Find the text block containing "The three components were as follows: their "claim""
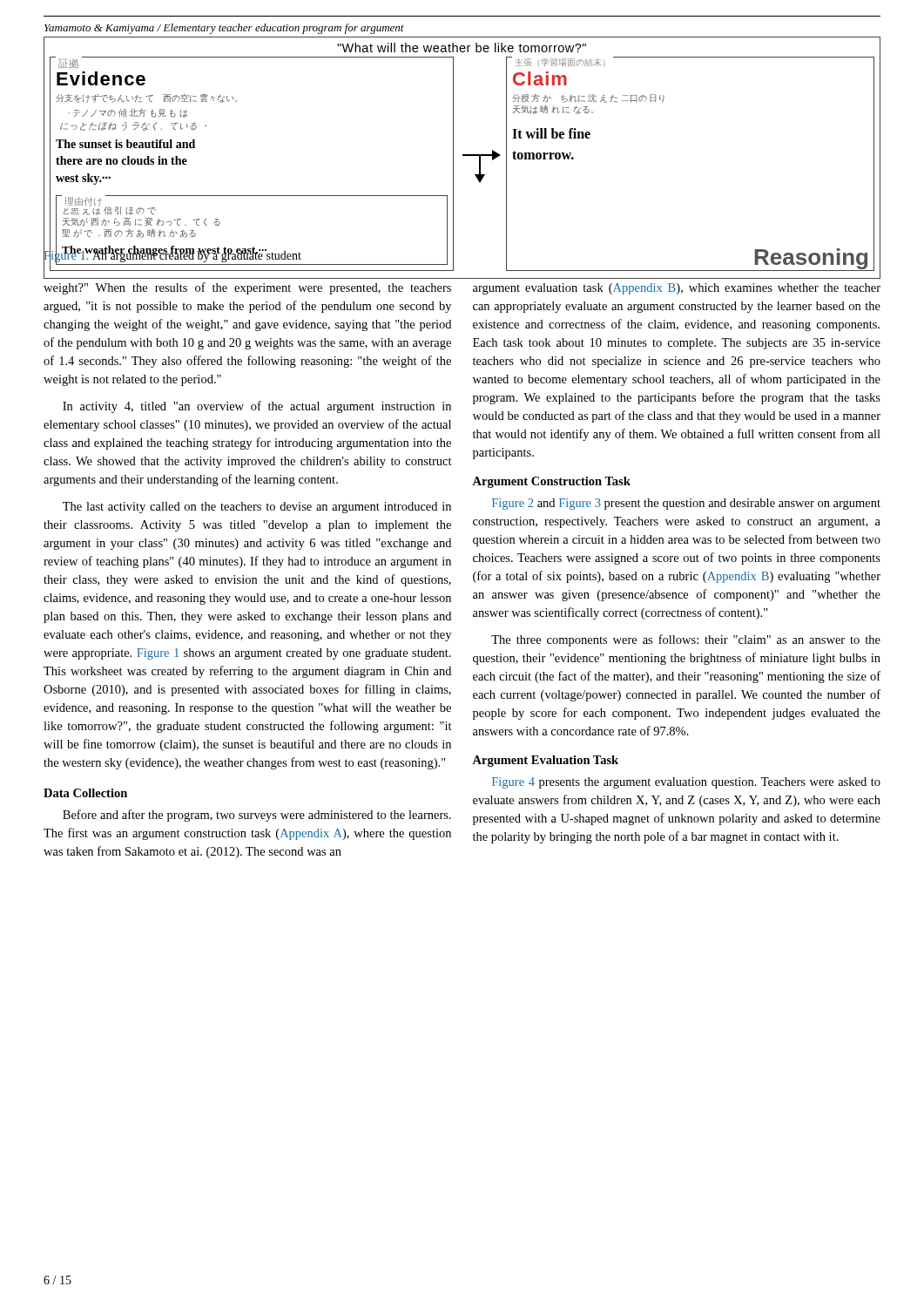This screenshot has width=924, height=1307. [x=676, y=686]
